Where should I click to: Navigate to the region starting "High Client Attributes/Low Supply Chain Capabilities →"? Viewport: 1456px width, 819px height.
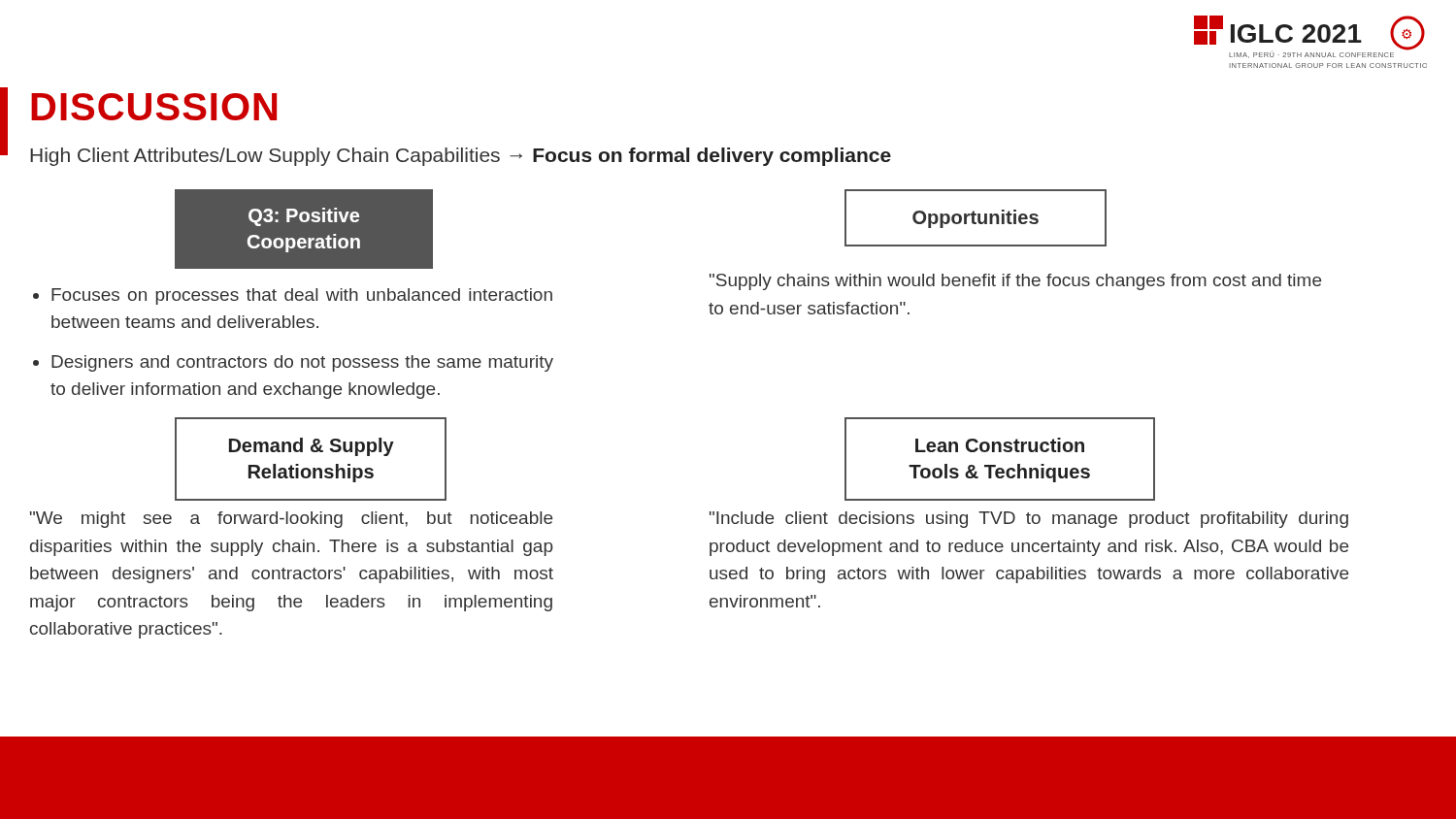pyautogui.click(x=460, y=155)
